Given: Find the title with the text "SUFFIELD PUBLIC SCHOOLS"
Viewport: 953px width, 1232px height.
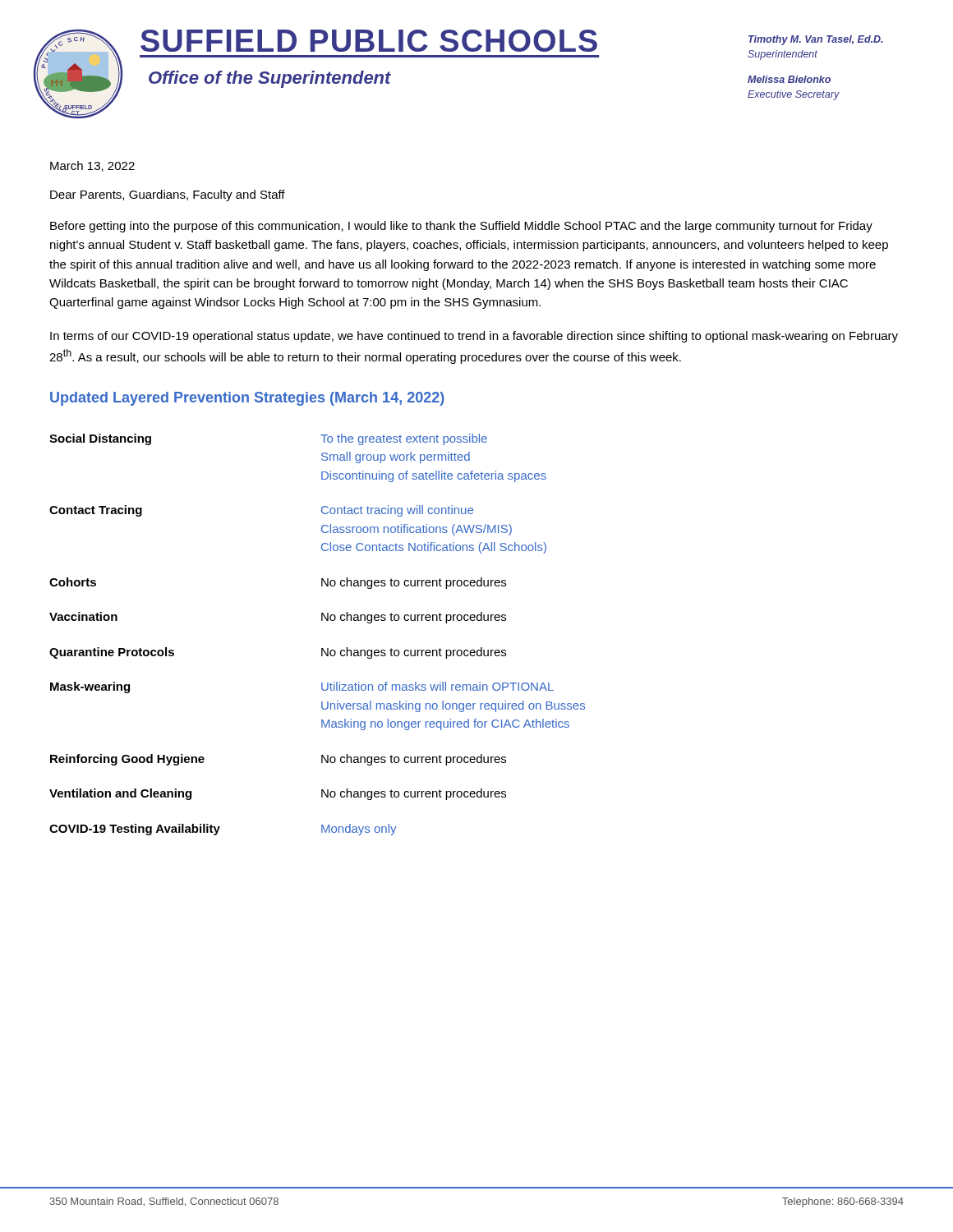Looking at the screenshot, I should click(x=369, y=41).
